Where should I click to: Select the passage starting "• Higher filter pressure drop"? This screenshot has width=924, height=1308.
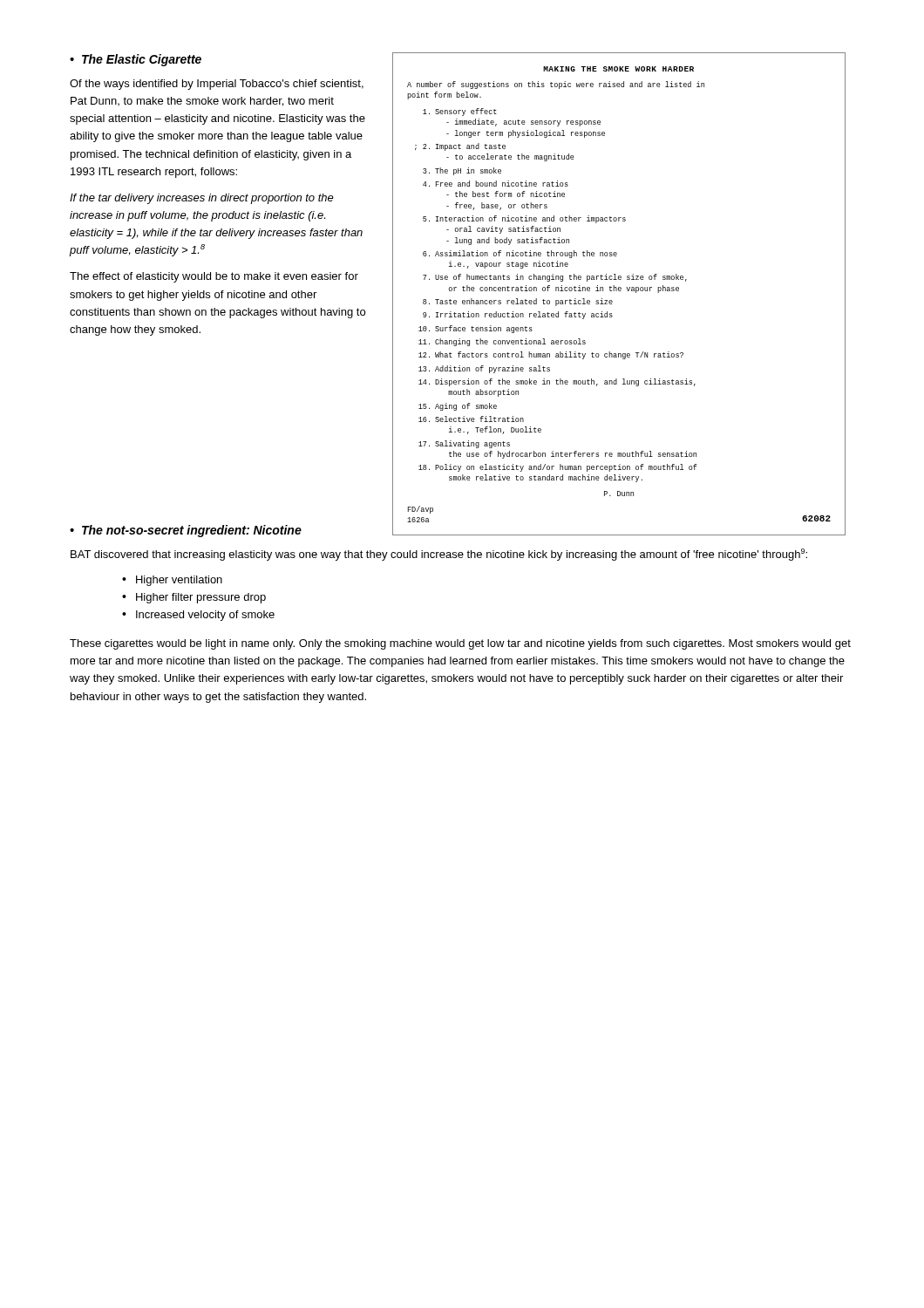(194, 597)
